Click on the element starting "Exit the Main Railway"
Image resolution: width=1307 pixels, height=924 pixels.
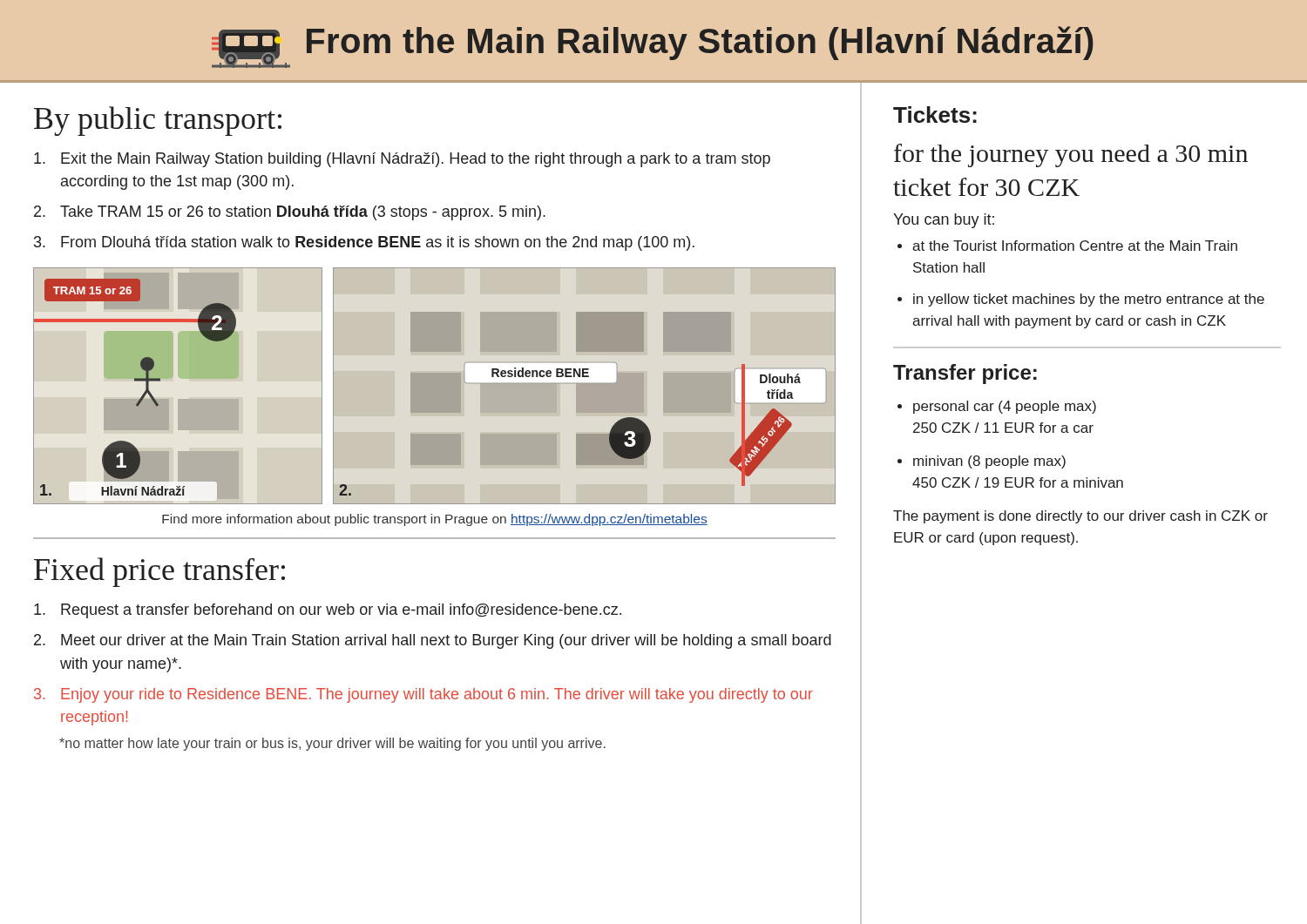(434, 170)
